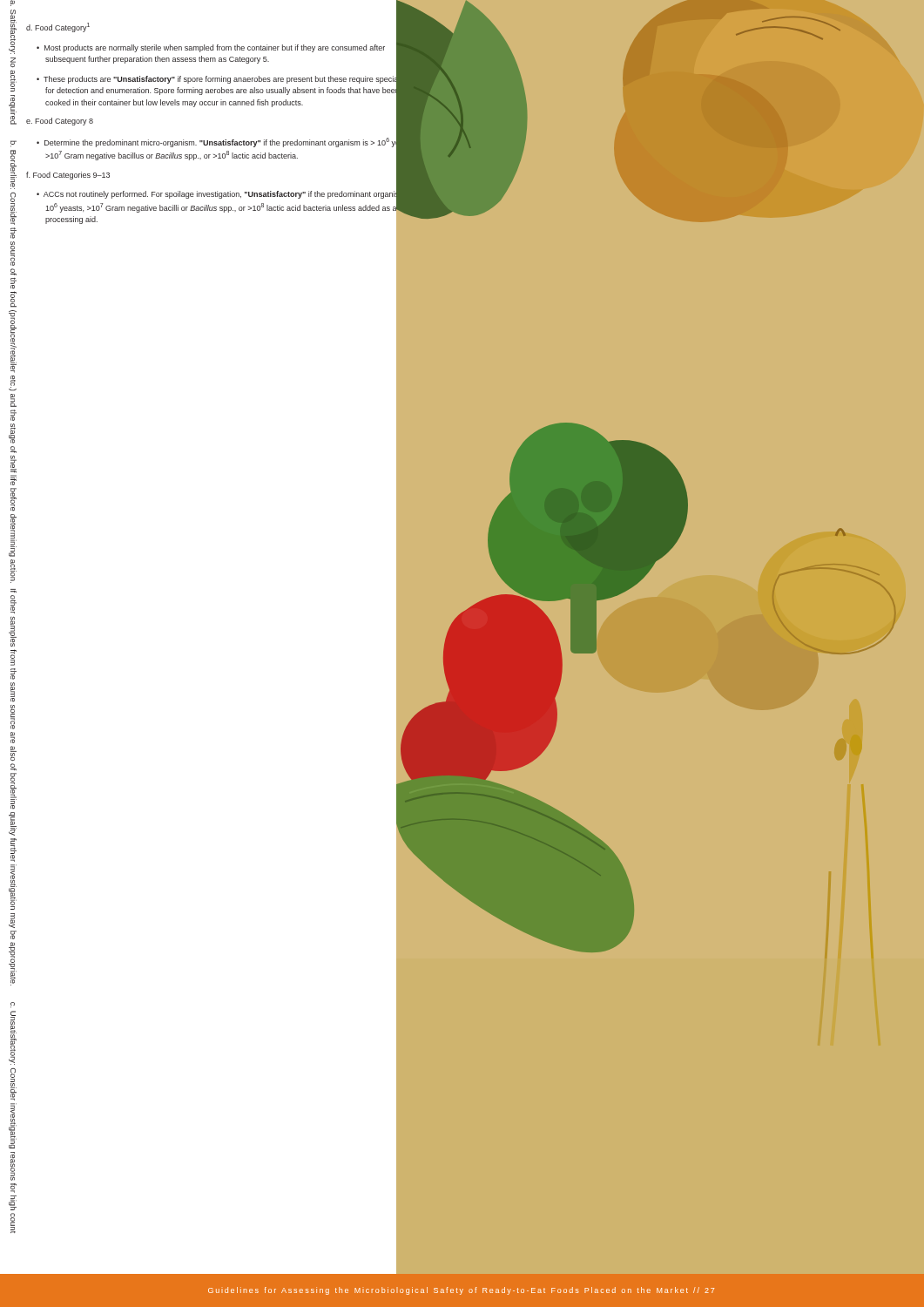The width and height of the screenshot is (924, 1307).
Task: Find the photo
Action: click(660, 637)
